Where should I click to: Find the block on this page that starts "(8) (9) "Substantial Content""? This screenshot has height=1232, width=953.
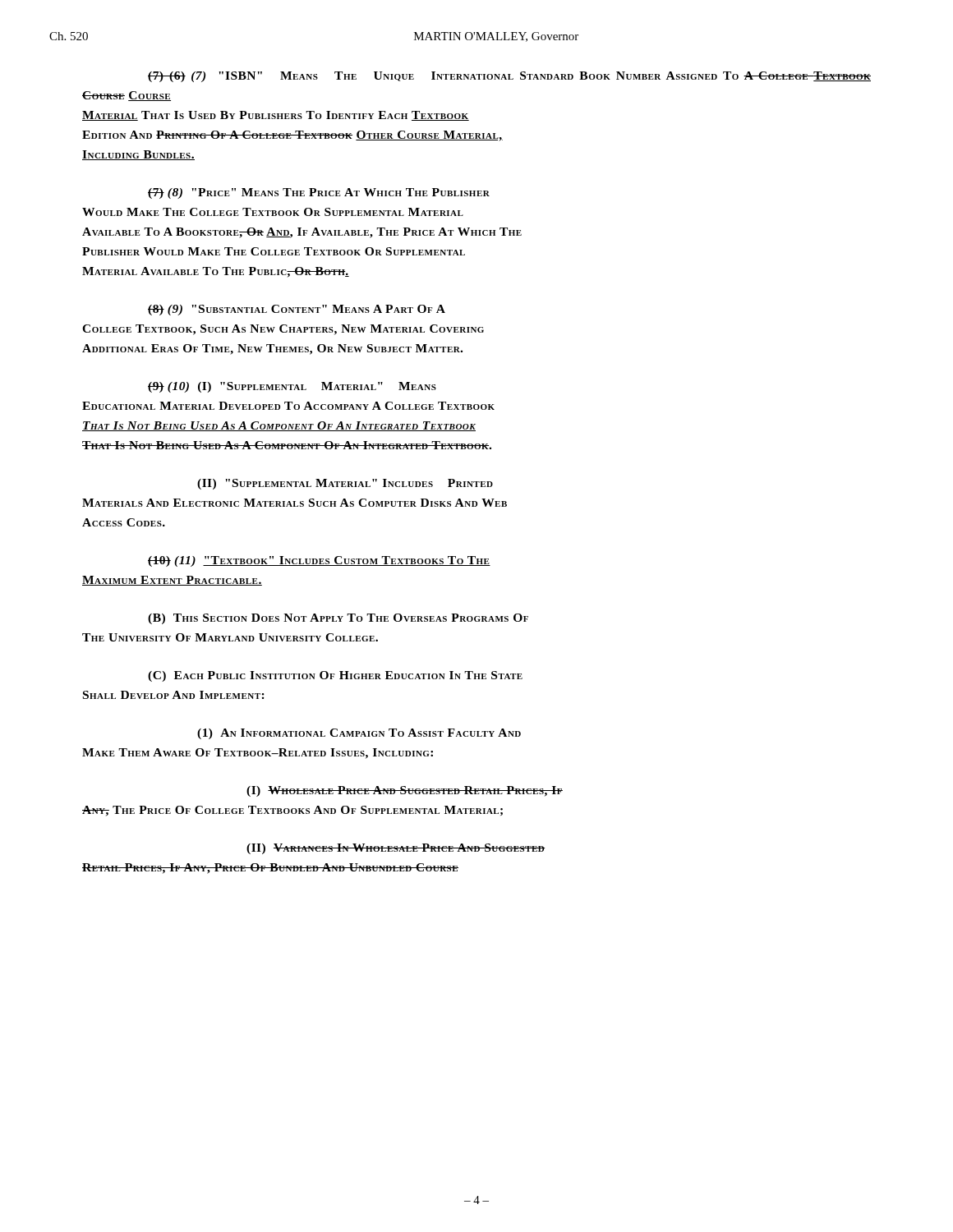[x=476, y=329]
